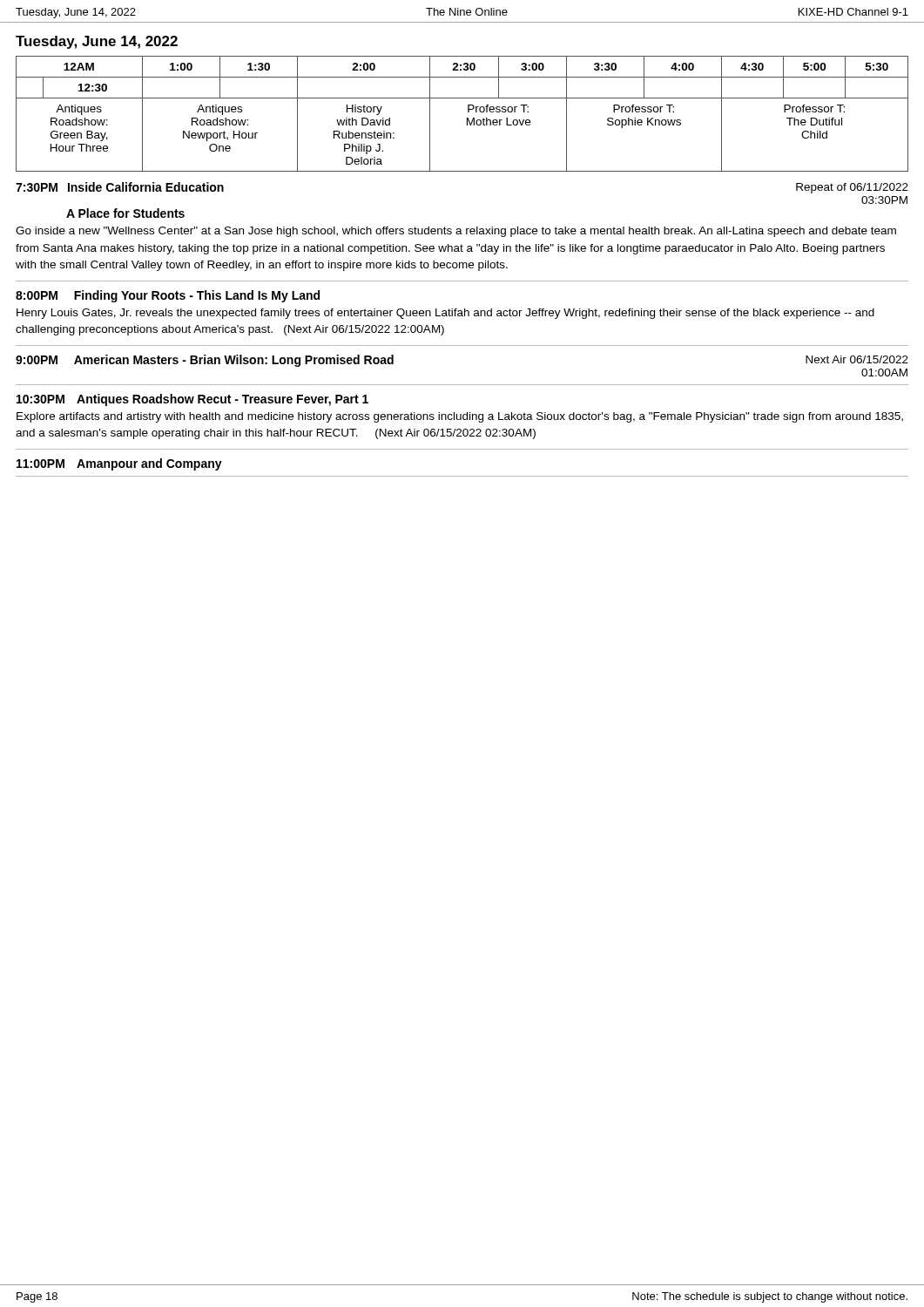Click the passage that begins "9:00PM American Masters - Brian Wilson:"
The width and height of the screenshot is (924, 1307).
click(x=38, y=360)
